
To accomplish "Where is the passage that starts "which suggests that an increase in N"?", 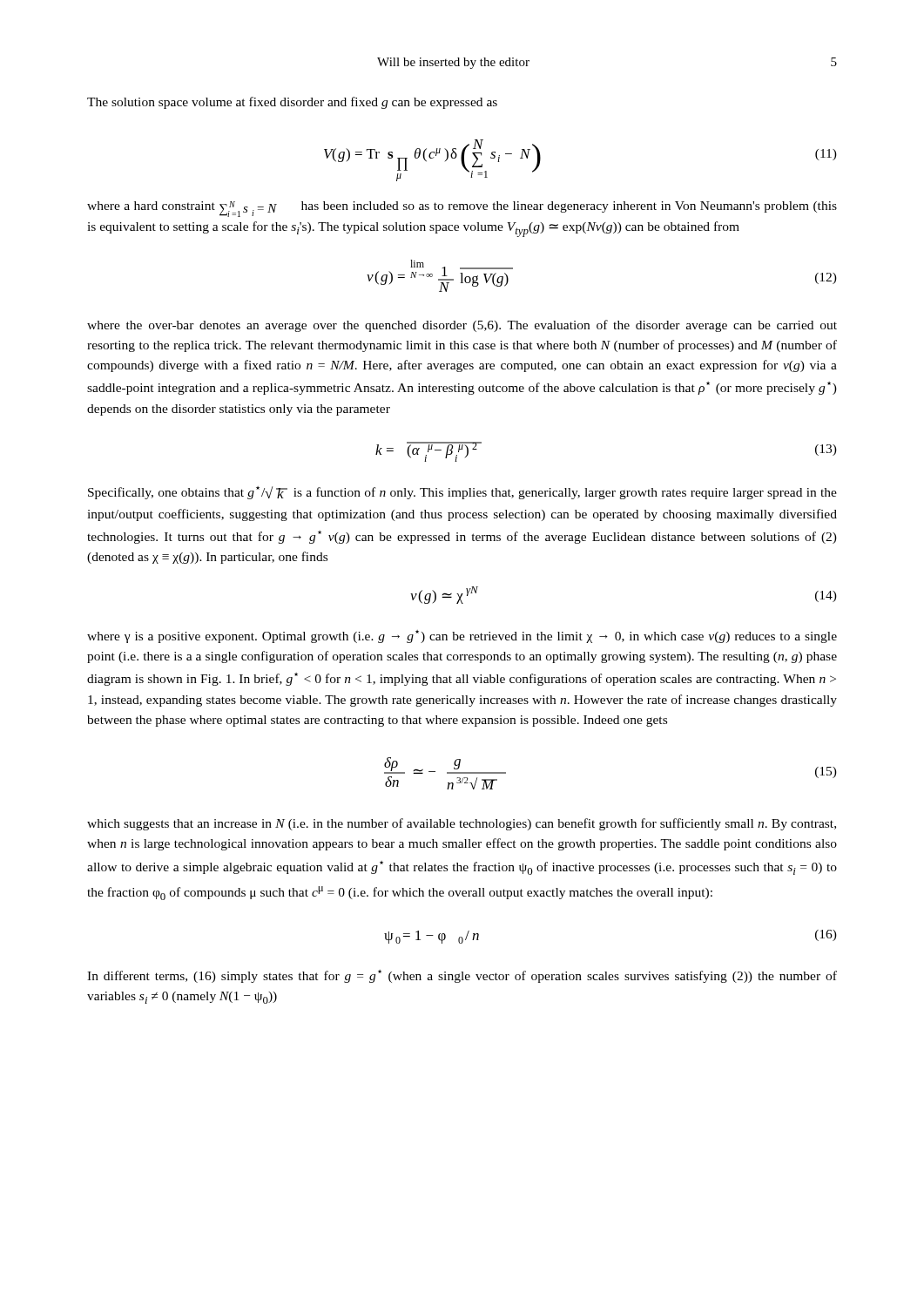I will coord(462,859).
